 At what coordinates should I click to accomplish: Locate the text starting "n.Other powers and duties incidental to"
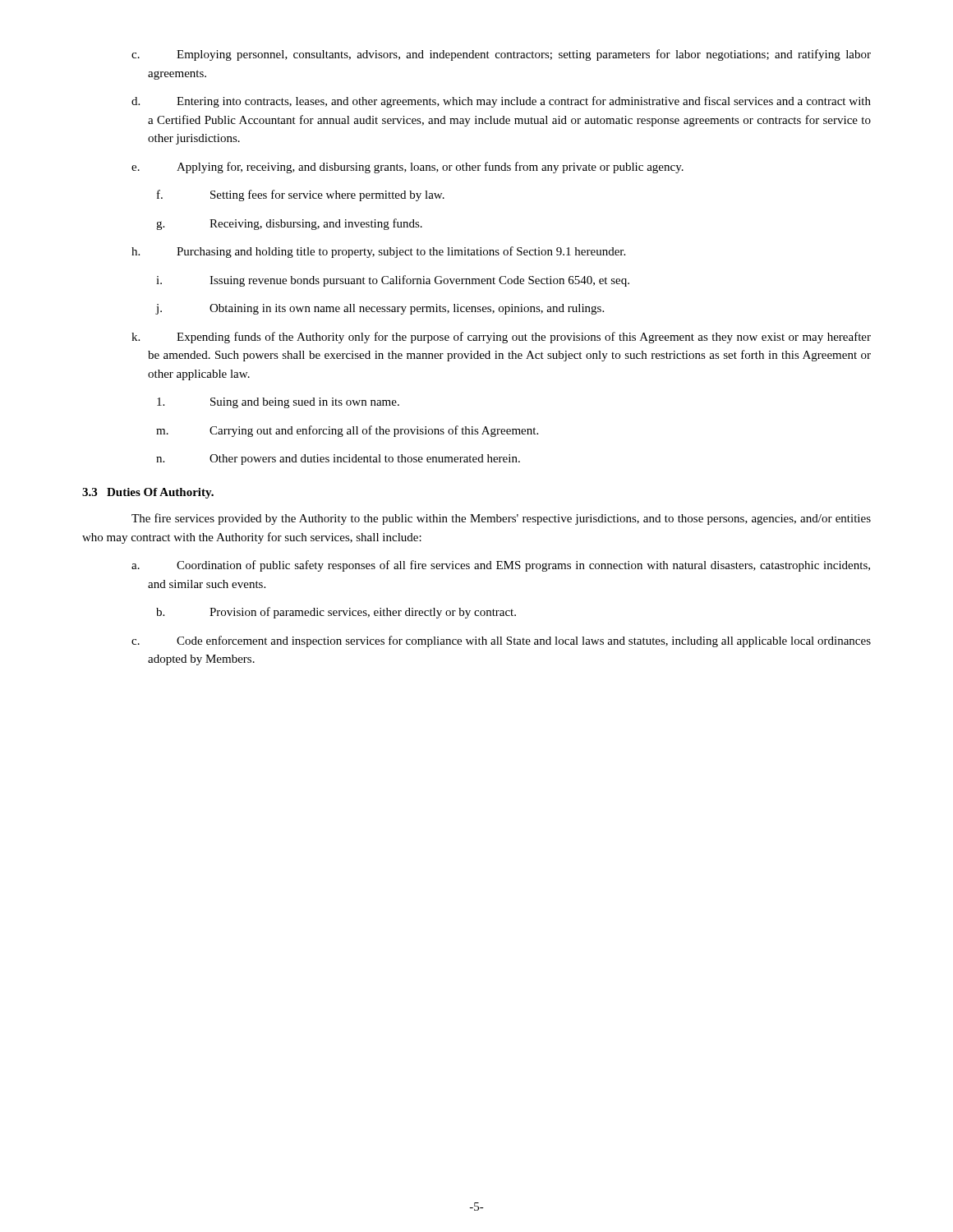click(476, 459)
